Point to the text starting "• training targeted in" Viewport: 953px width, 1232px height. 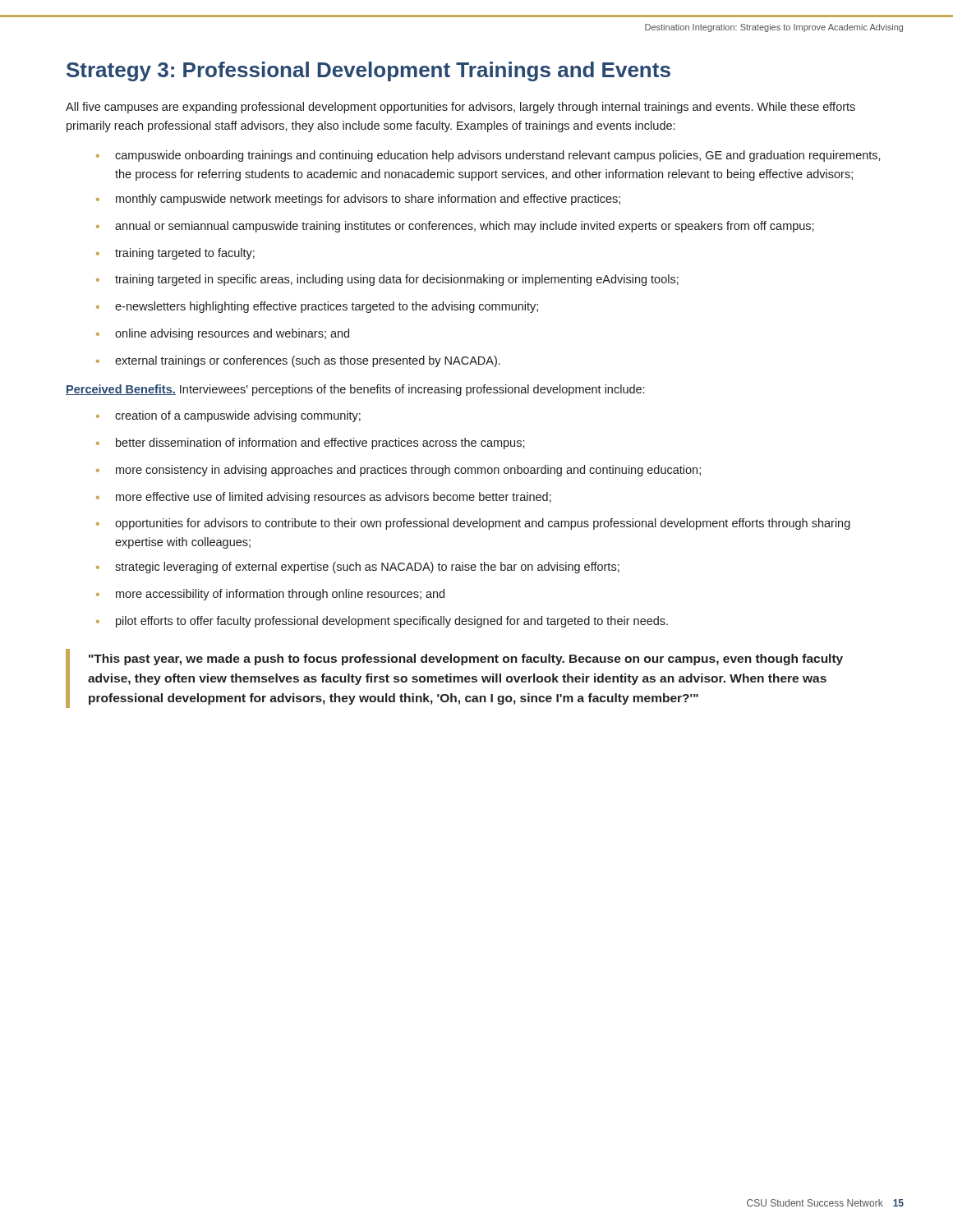coord(491,281)
